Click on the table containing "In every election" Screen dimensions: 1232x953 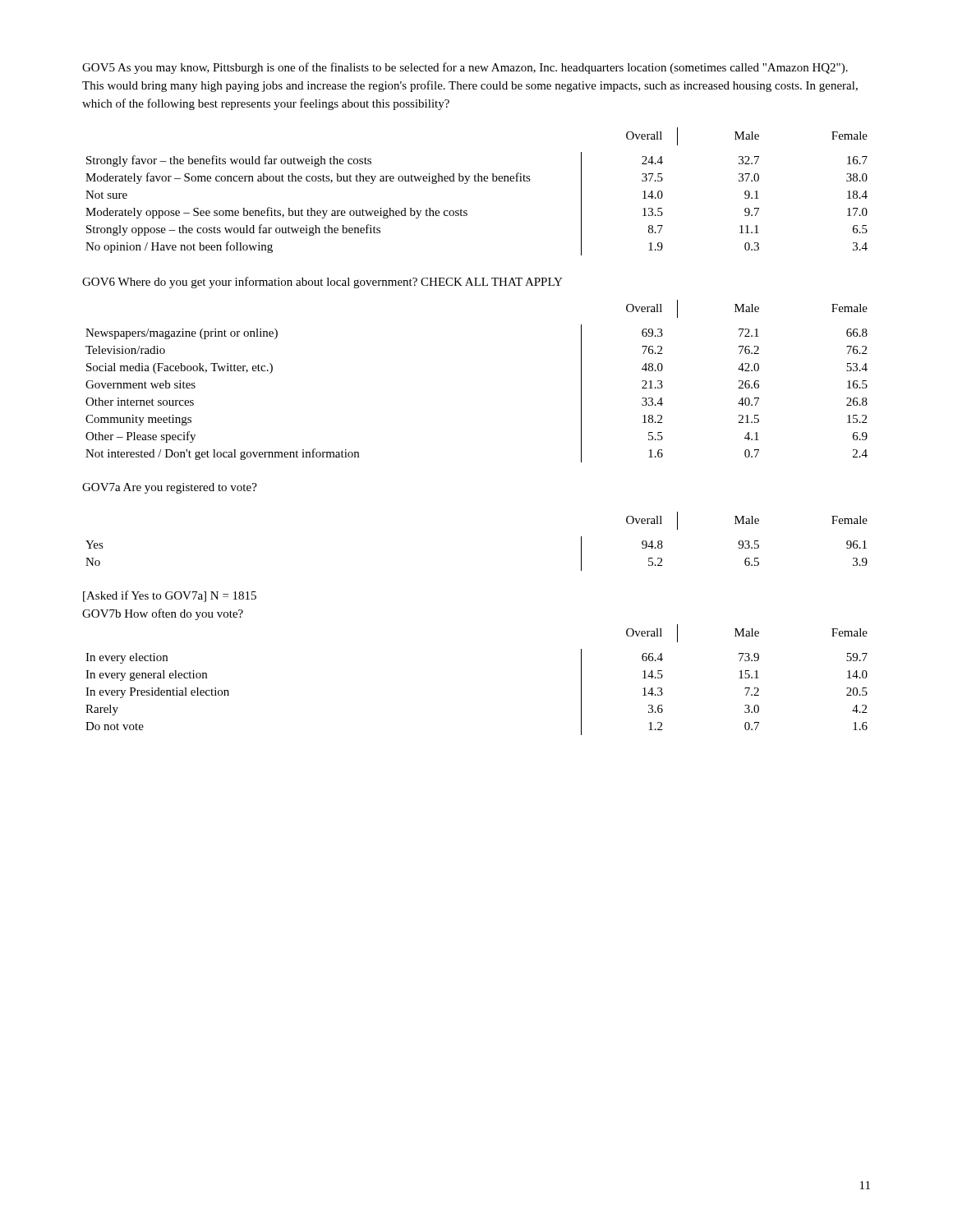pos(476,680)
